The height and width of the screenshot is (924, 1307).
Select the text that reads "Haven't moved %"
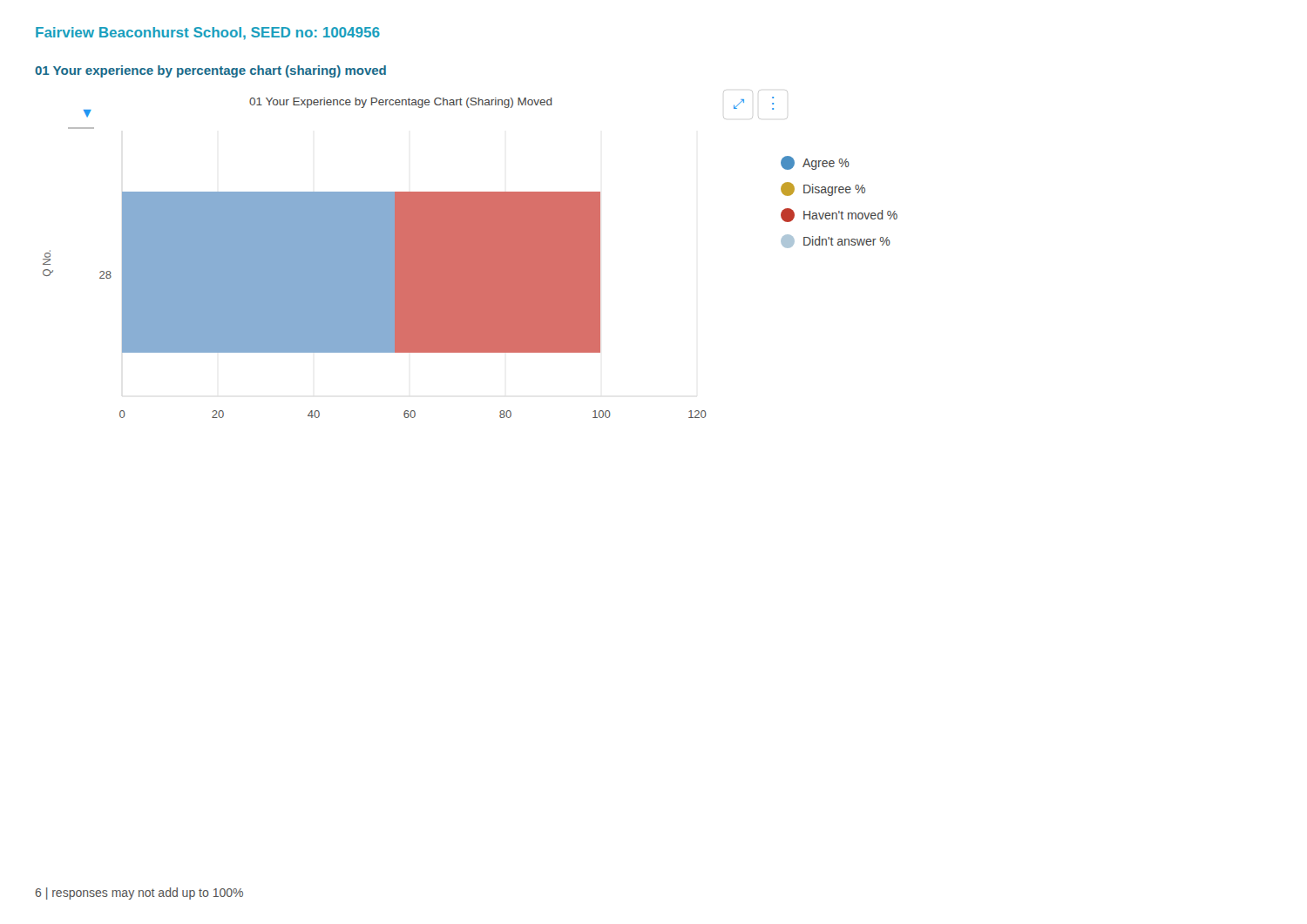point(839,215)
